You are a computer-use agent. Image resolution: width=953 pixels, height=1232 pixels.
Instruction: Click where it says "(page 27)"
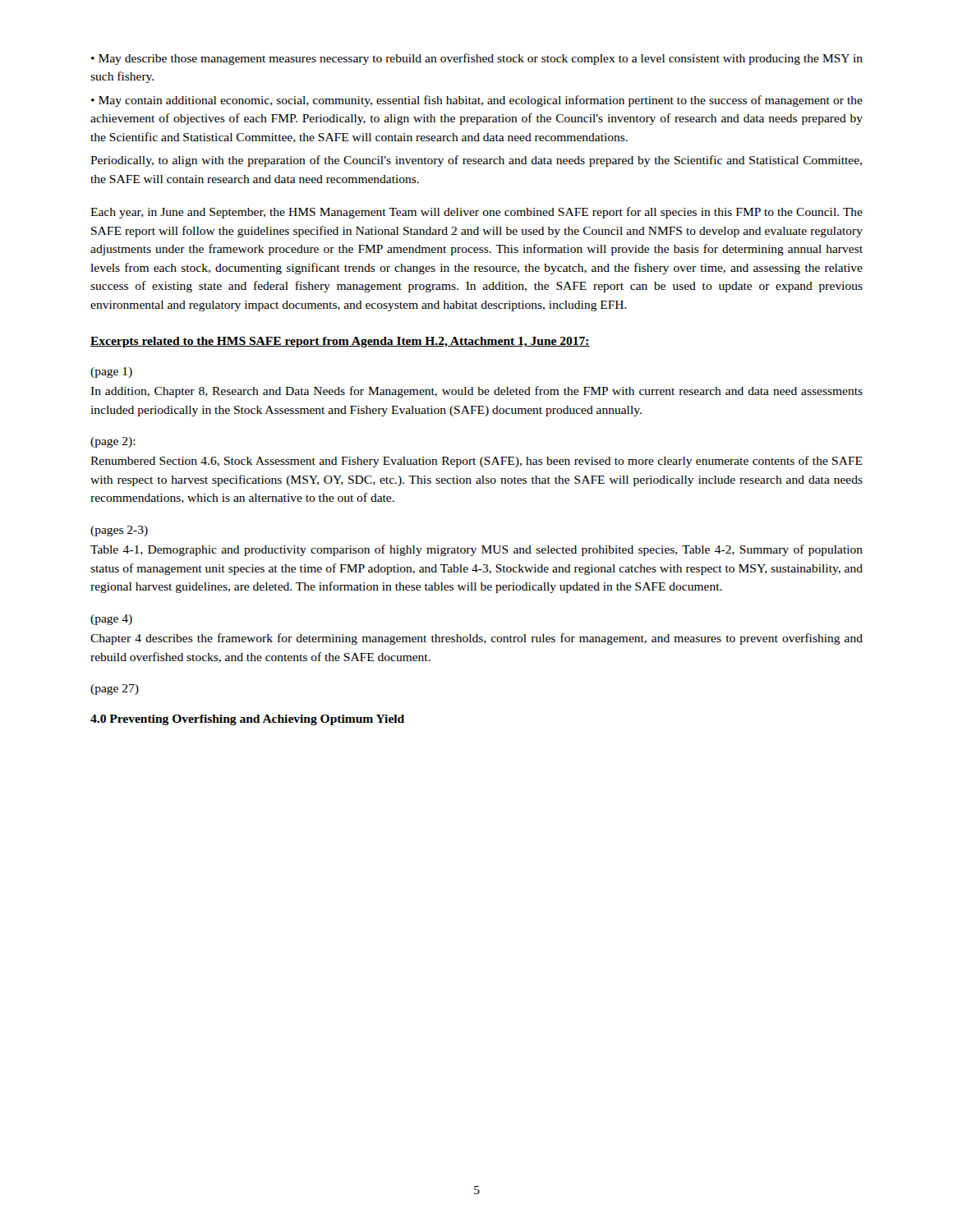pyautogui.click(x=115, y=690)
